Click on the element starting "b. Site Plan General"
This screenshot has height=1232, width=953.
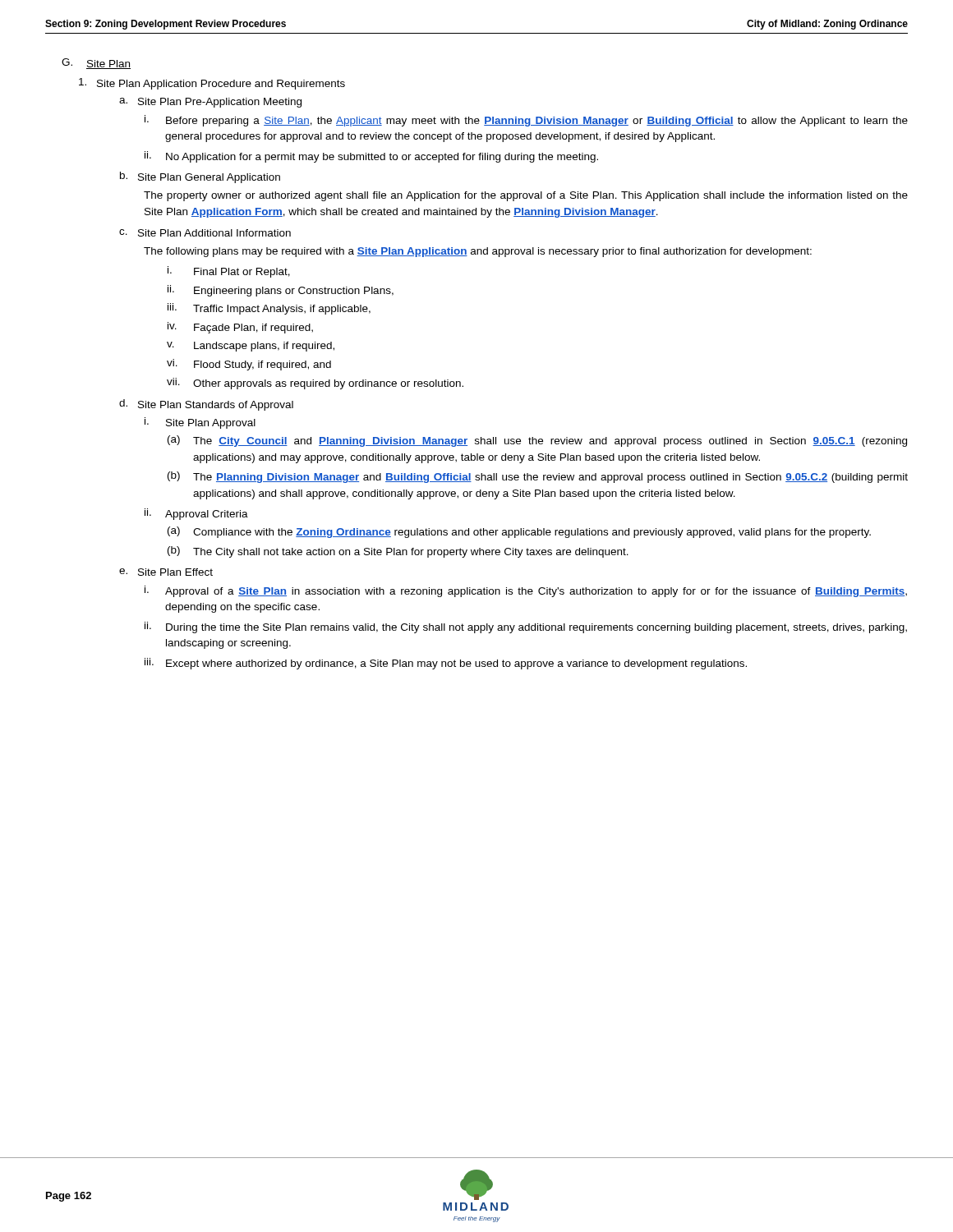pyautogui.click(x=200, y=177)
